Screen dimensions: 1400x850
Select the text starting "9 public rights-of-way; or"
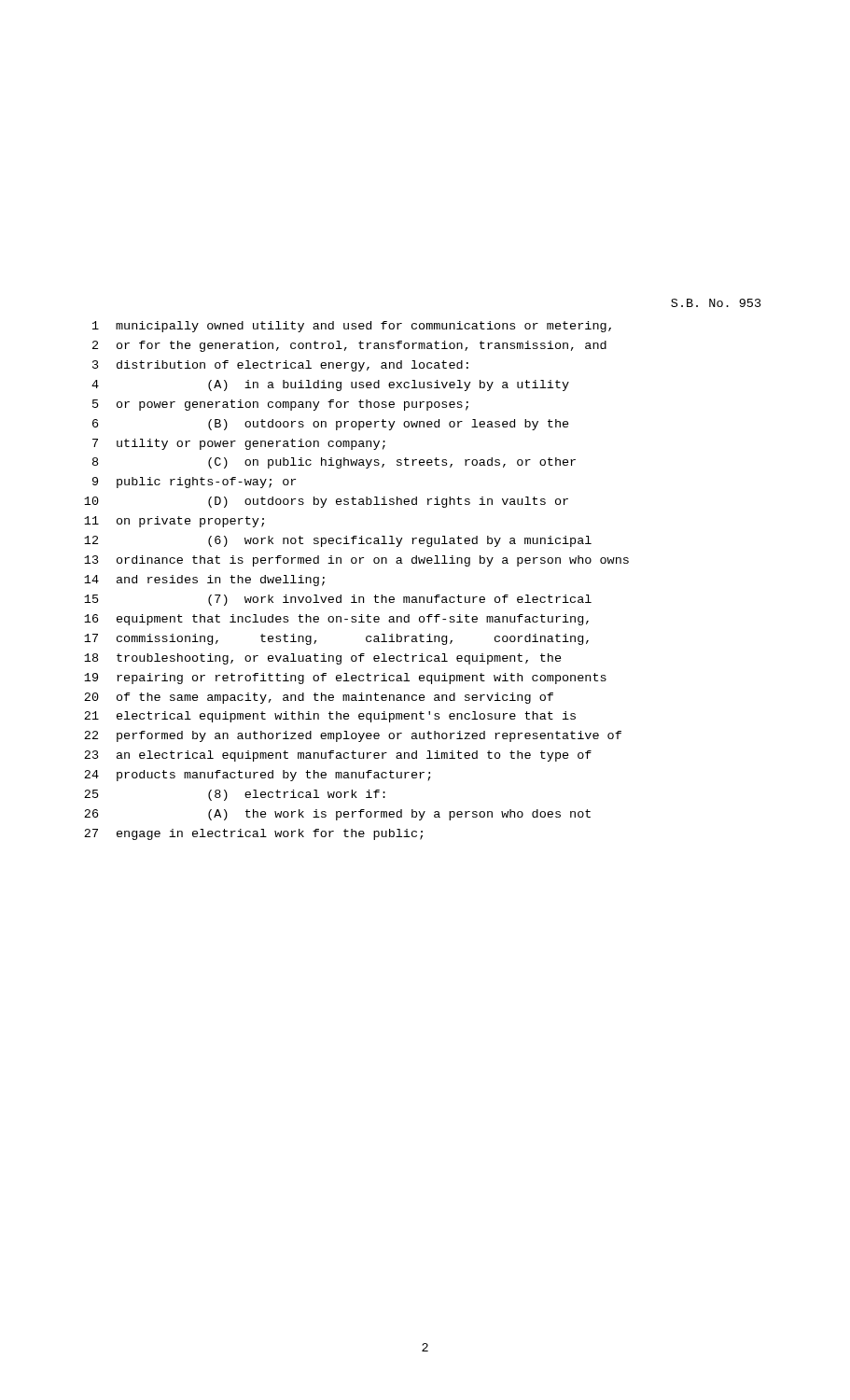point(194,483)
